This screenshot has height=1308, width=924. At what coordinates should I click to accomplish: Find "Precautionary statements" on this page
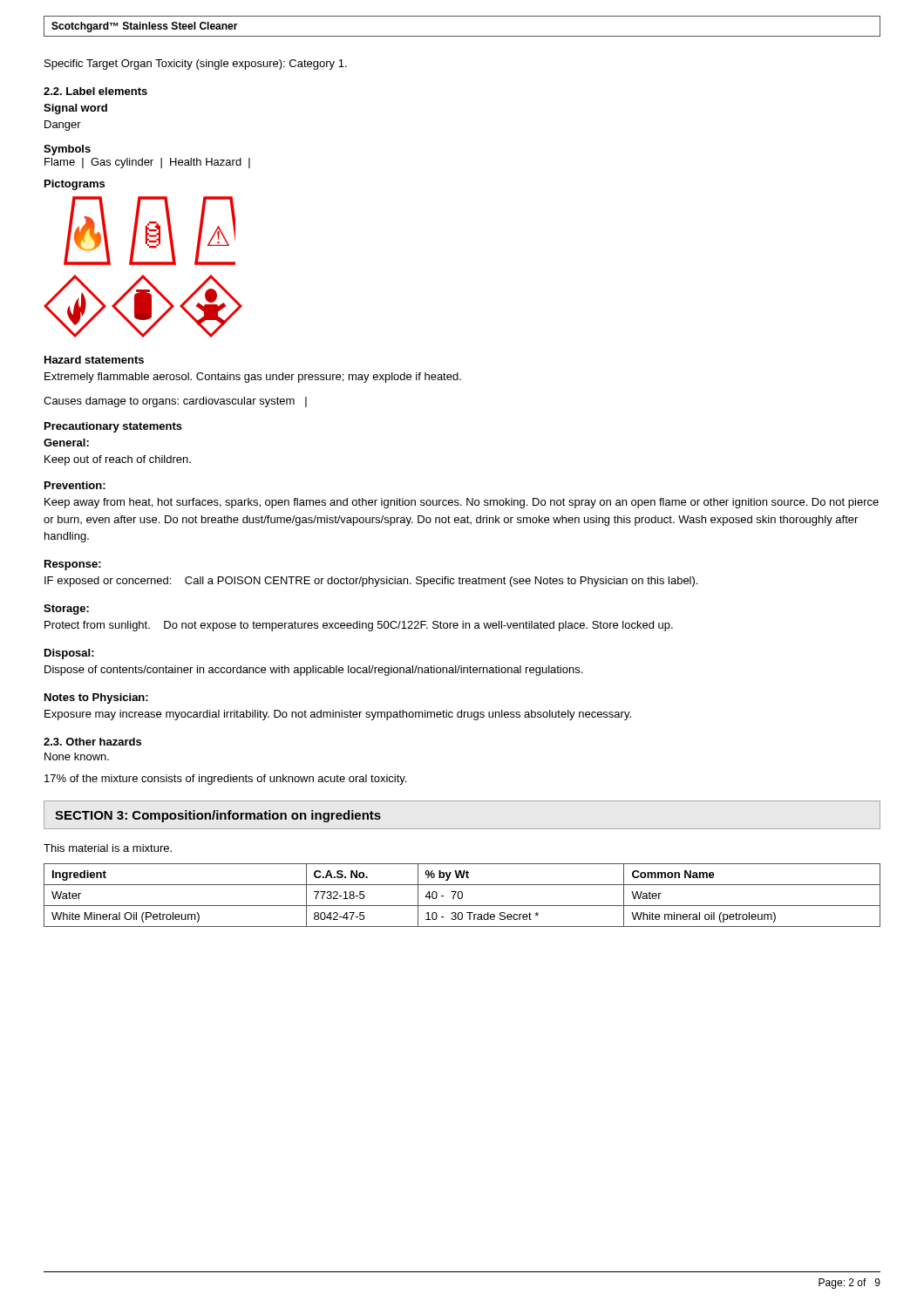[113, 426]
